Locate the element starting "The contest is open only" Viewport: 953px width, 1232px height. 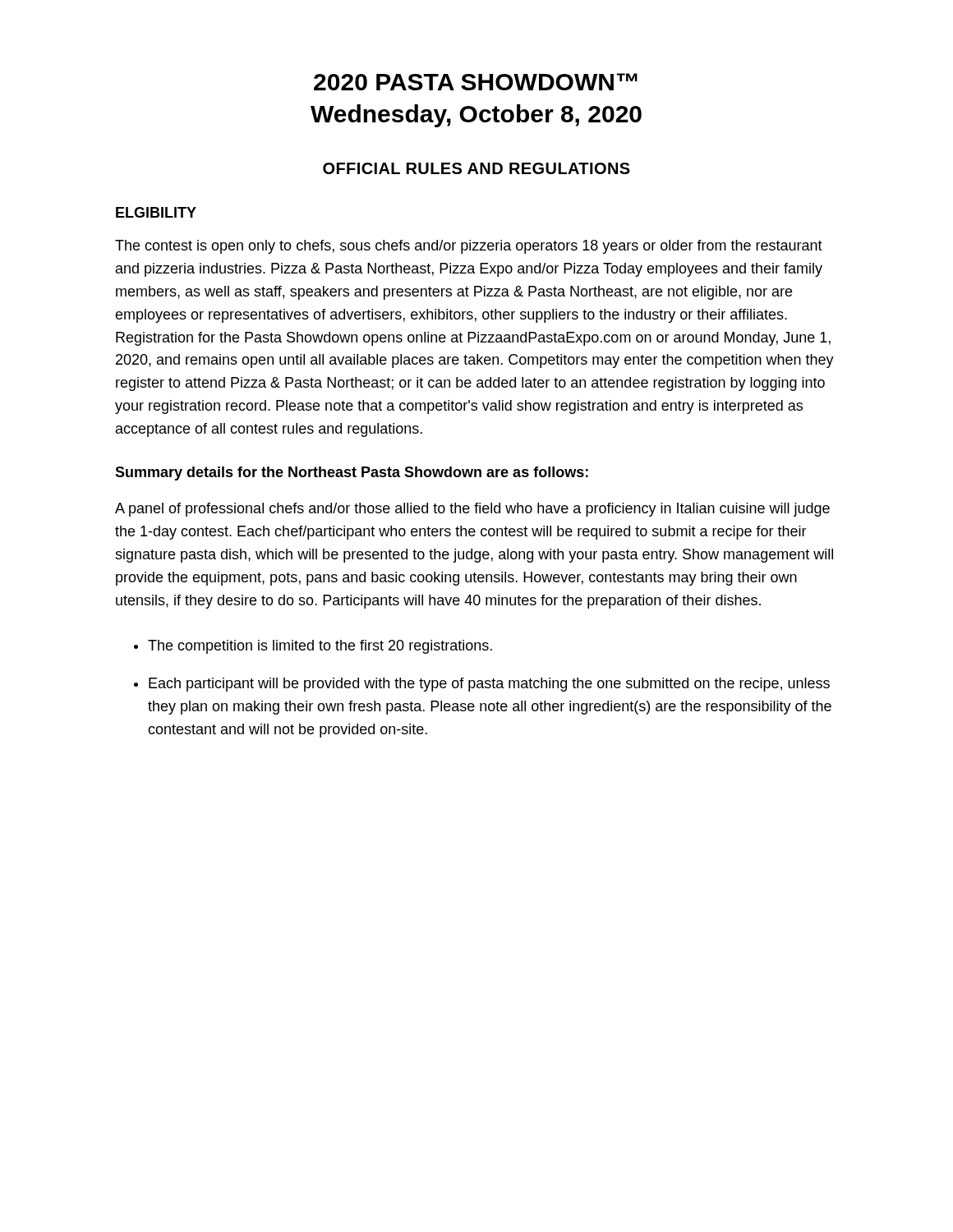tap(474, 337)
